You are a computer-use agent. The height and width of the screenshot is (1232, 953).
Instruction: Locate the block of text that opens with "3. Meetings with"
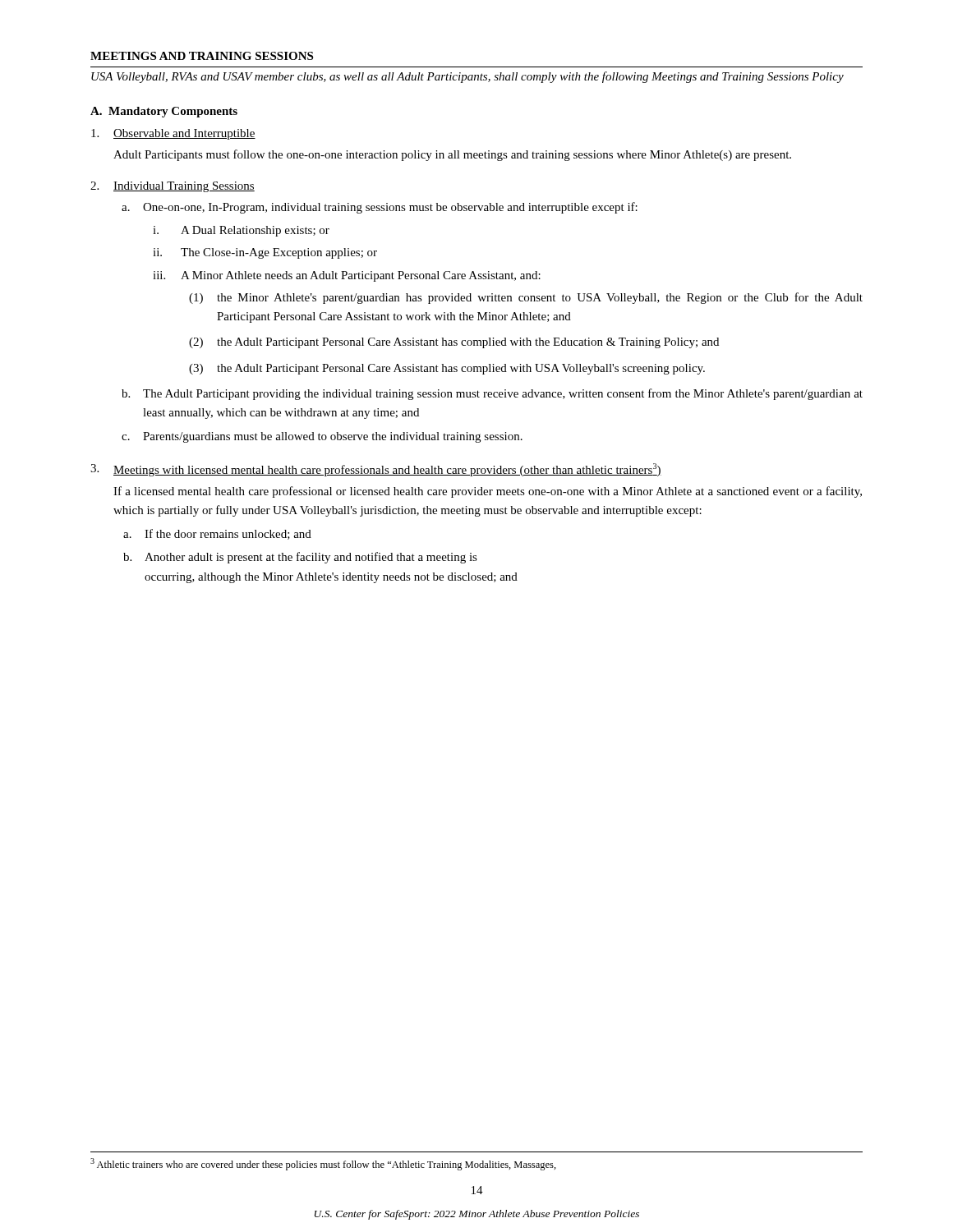(x=476, y=524)
